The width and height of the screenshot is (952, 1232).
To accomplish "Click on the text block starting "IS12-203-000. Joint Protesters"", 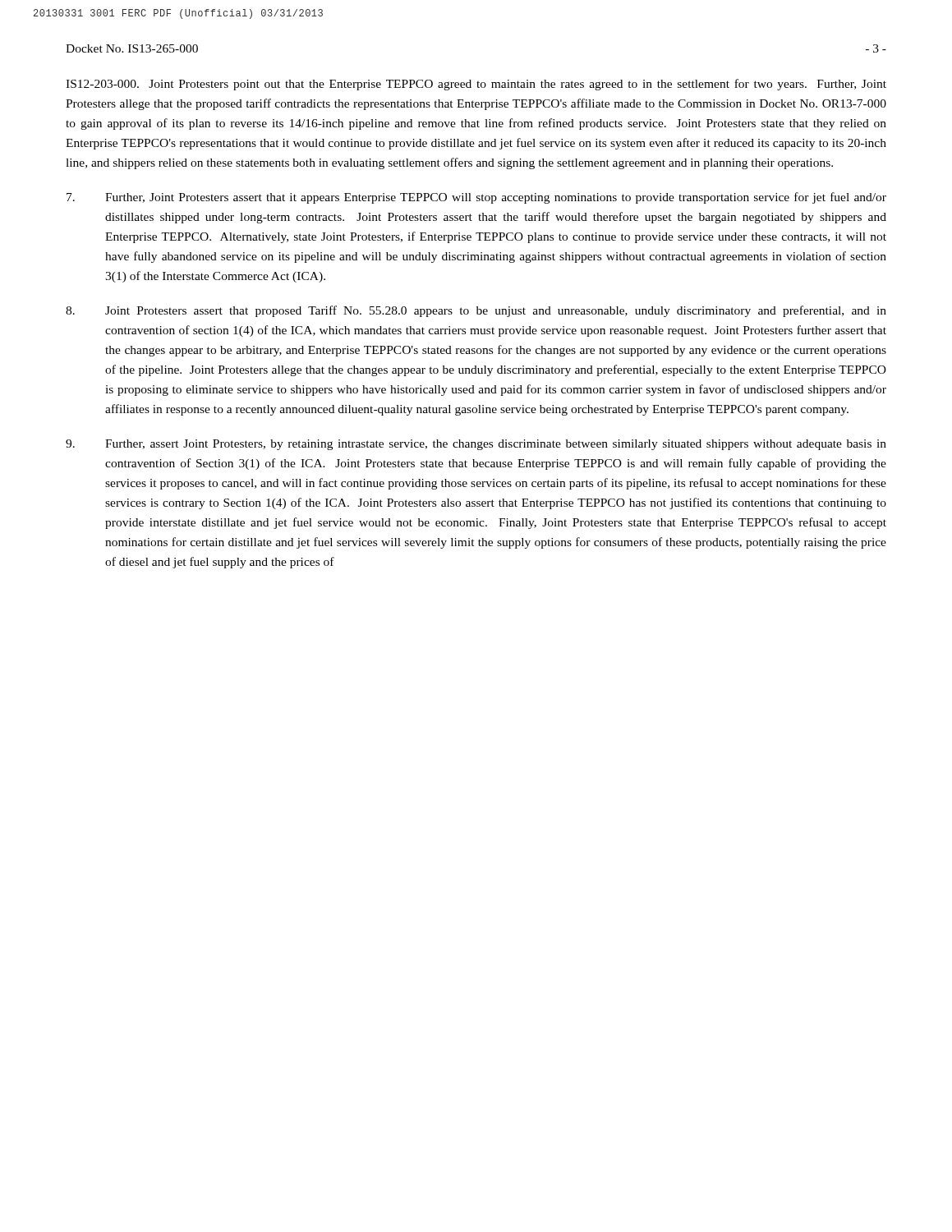I will (x=476, y=123).
